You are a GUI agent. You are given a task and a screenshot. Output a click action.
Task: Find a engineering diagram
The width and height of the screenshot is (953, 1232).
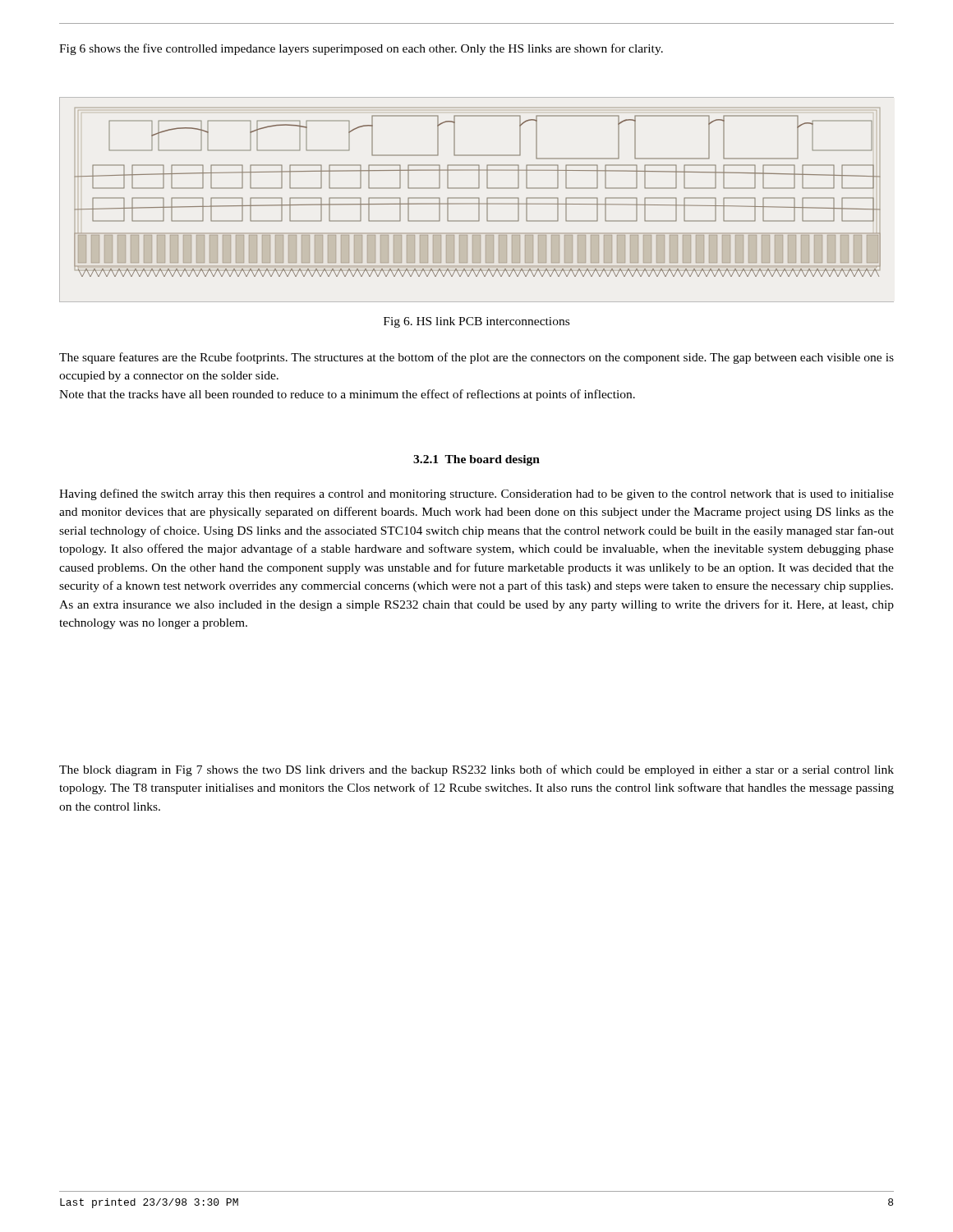[x=476, y=200]
